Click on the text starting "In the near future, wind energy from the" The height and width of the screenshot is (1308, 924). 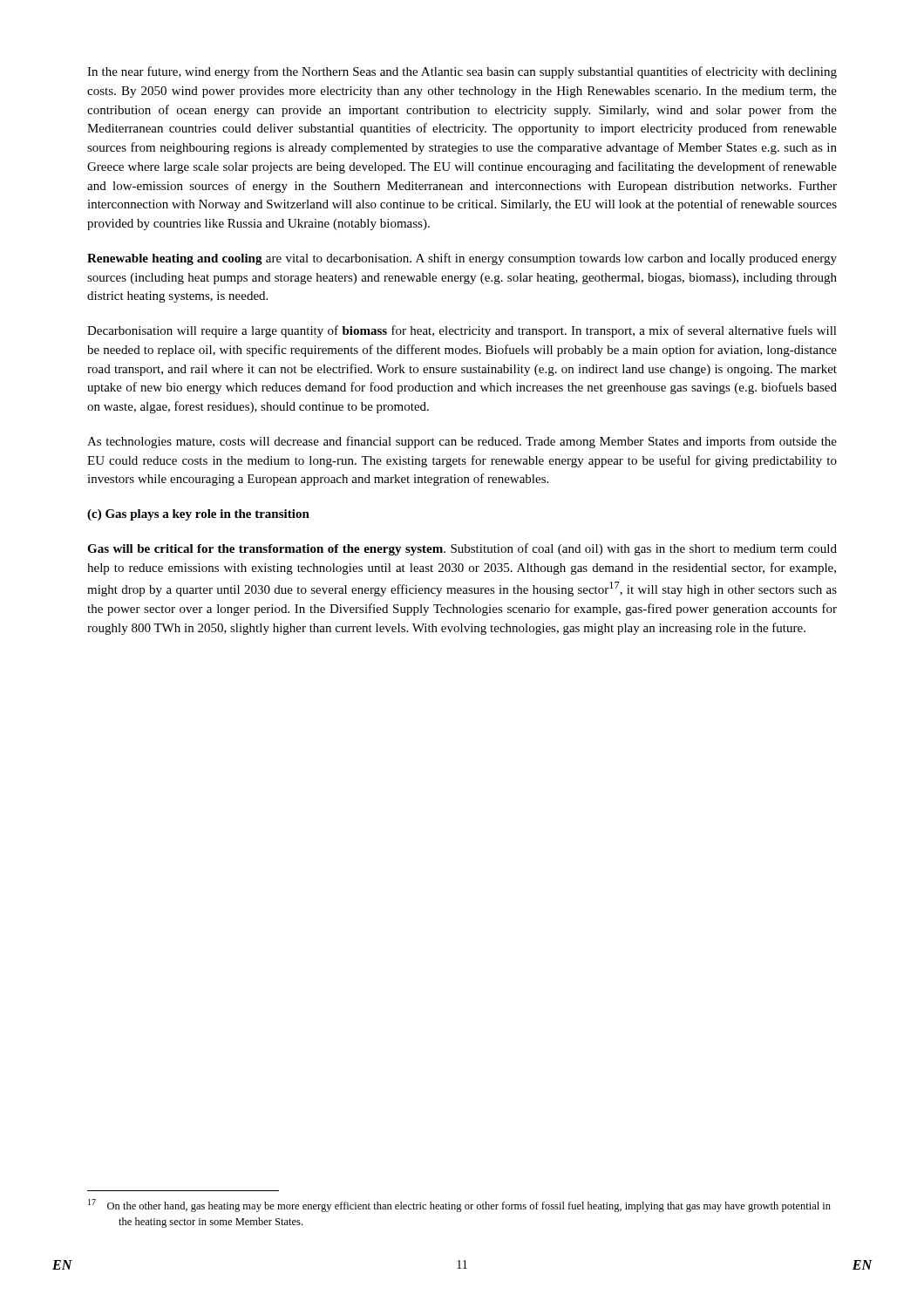coord(462,147)
